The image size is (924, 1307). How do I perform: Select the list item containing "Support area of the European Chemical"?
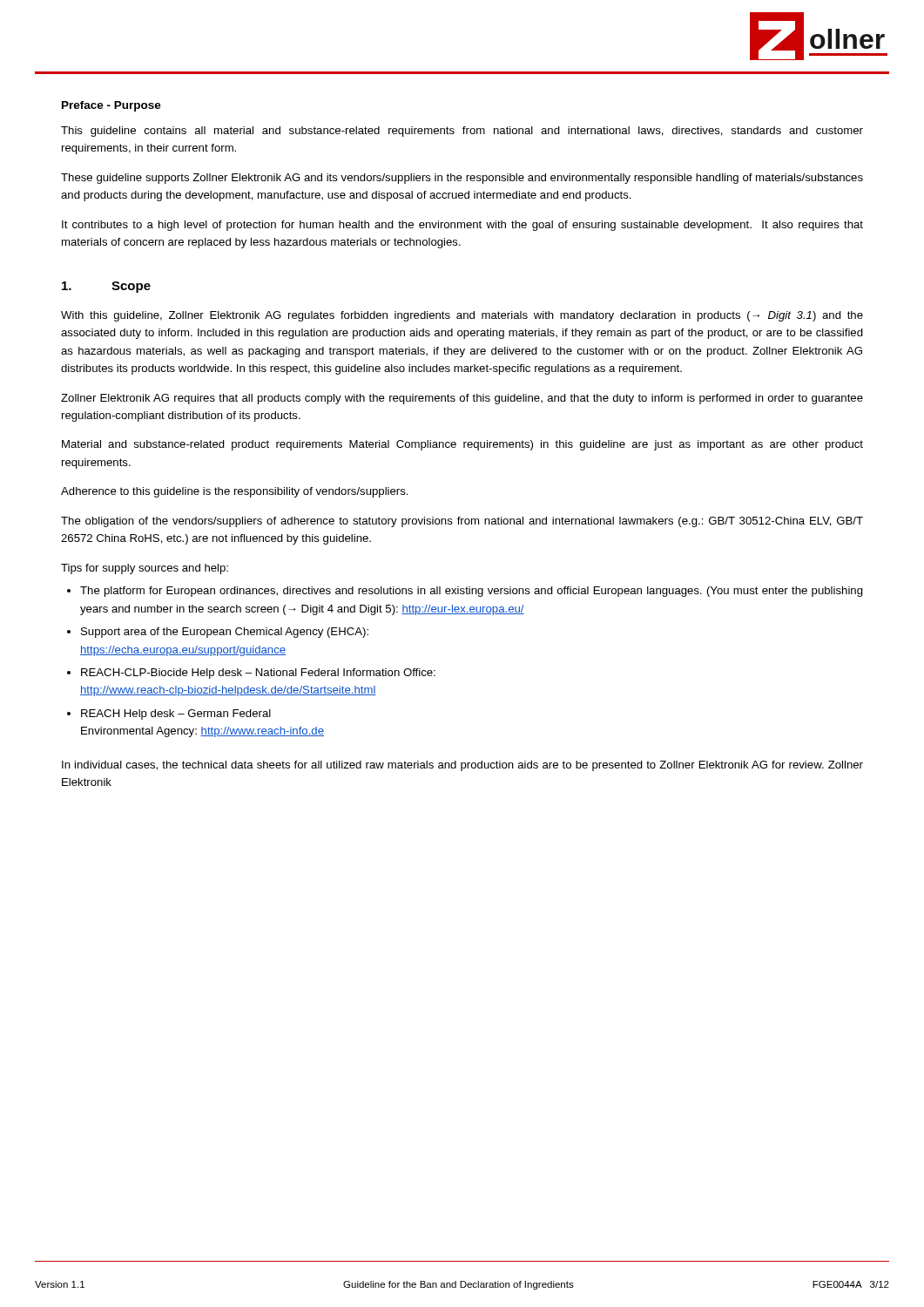(225, 640)
